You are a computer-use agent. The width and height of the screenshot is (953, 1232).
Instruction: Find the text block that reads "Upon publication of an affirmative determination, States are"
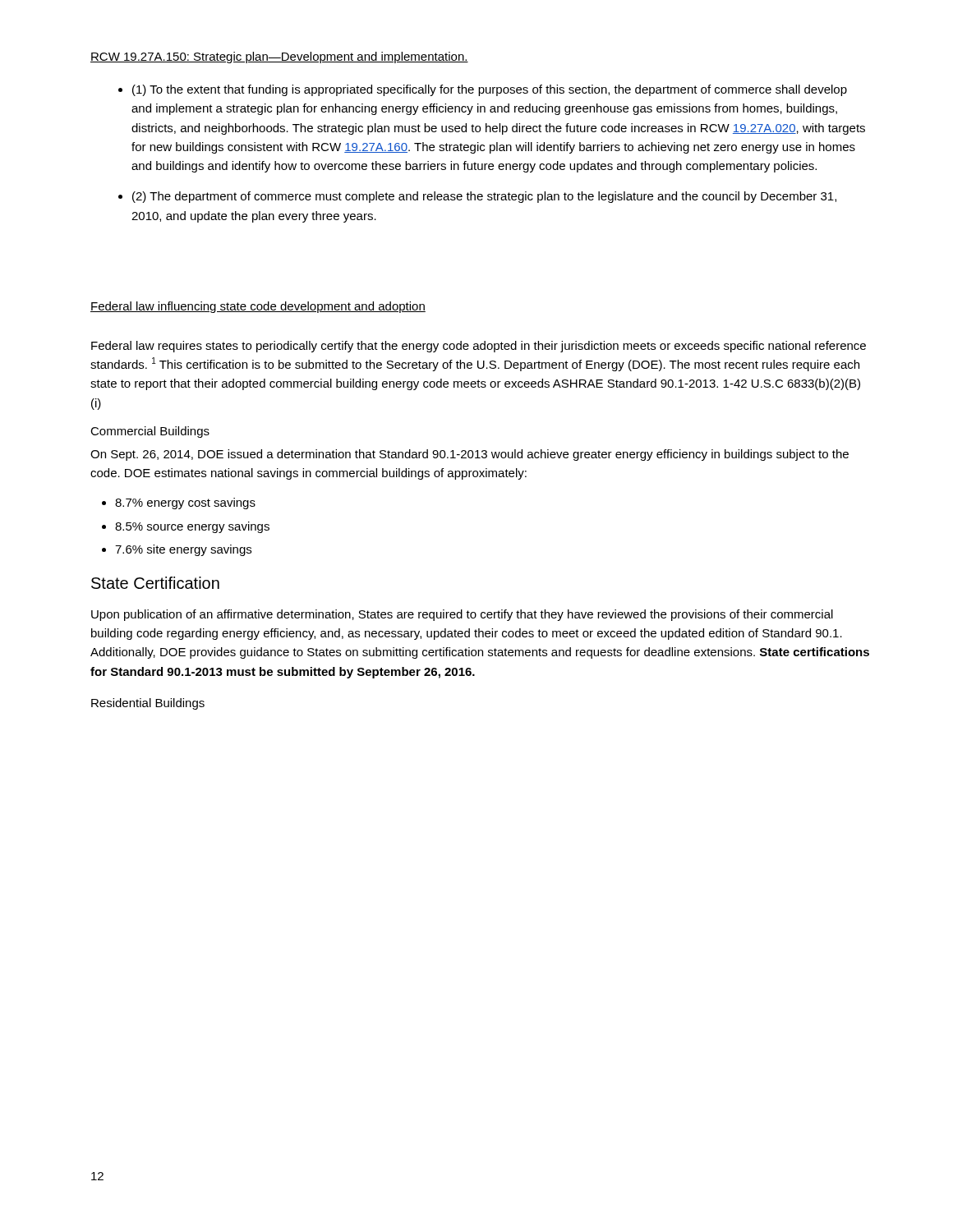pyautogui.click(x=480, y=642)
